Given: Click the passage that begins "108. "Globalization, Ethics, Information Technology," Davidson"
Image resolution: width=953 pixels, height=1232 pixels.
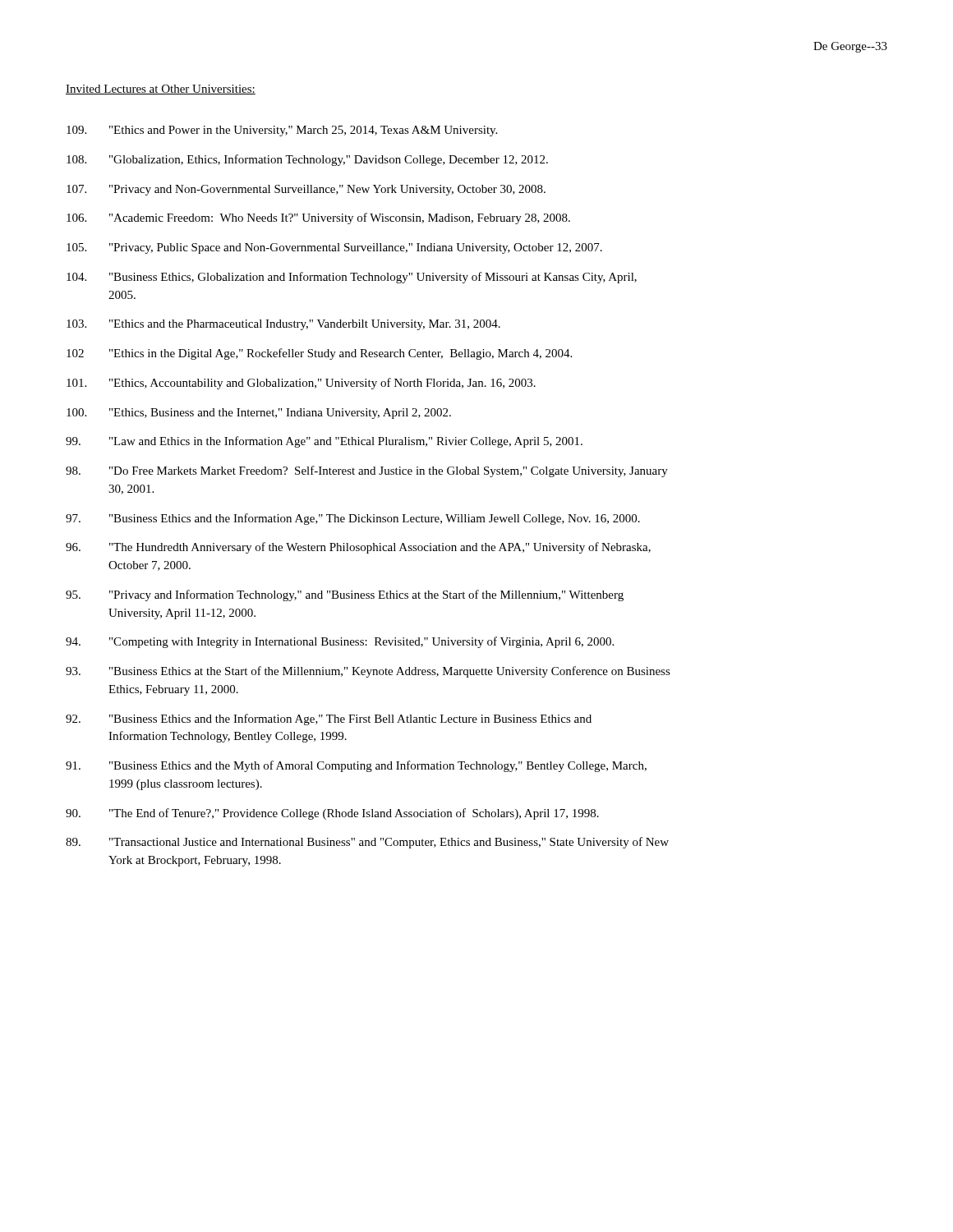Looking at the screenshot, I should click(476, 160).
